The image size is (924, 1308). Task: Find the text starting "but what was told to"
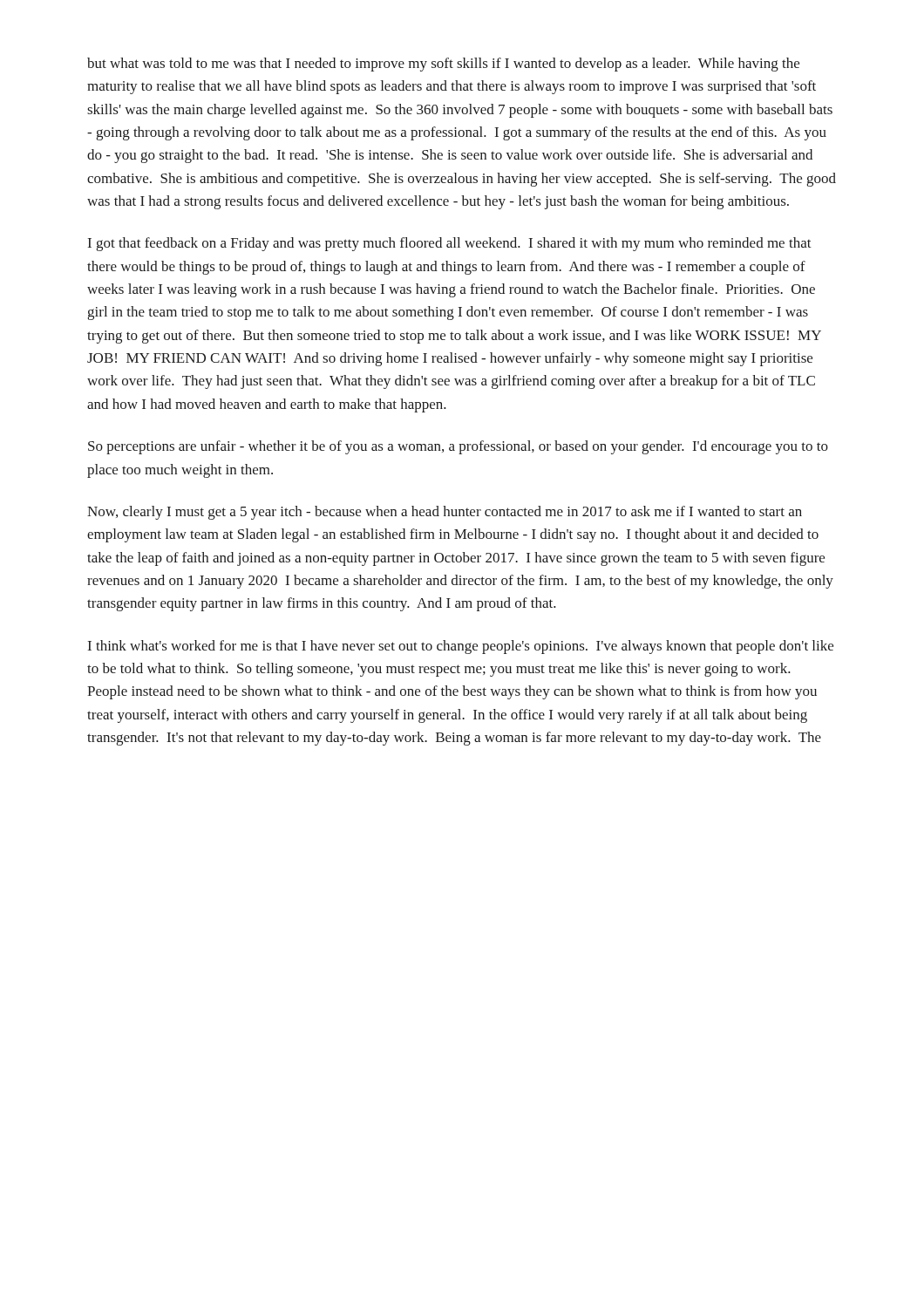click(x=462, y=132)
